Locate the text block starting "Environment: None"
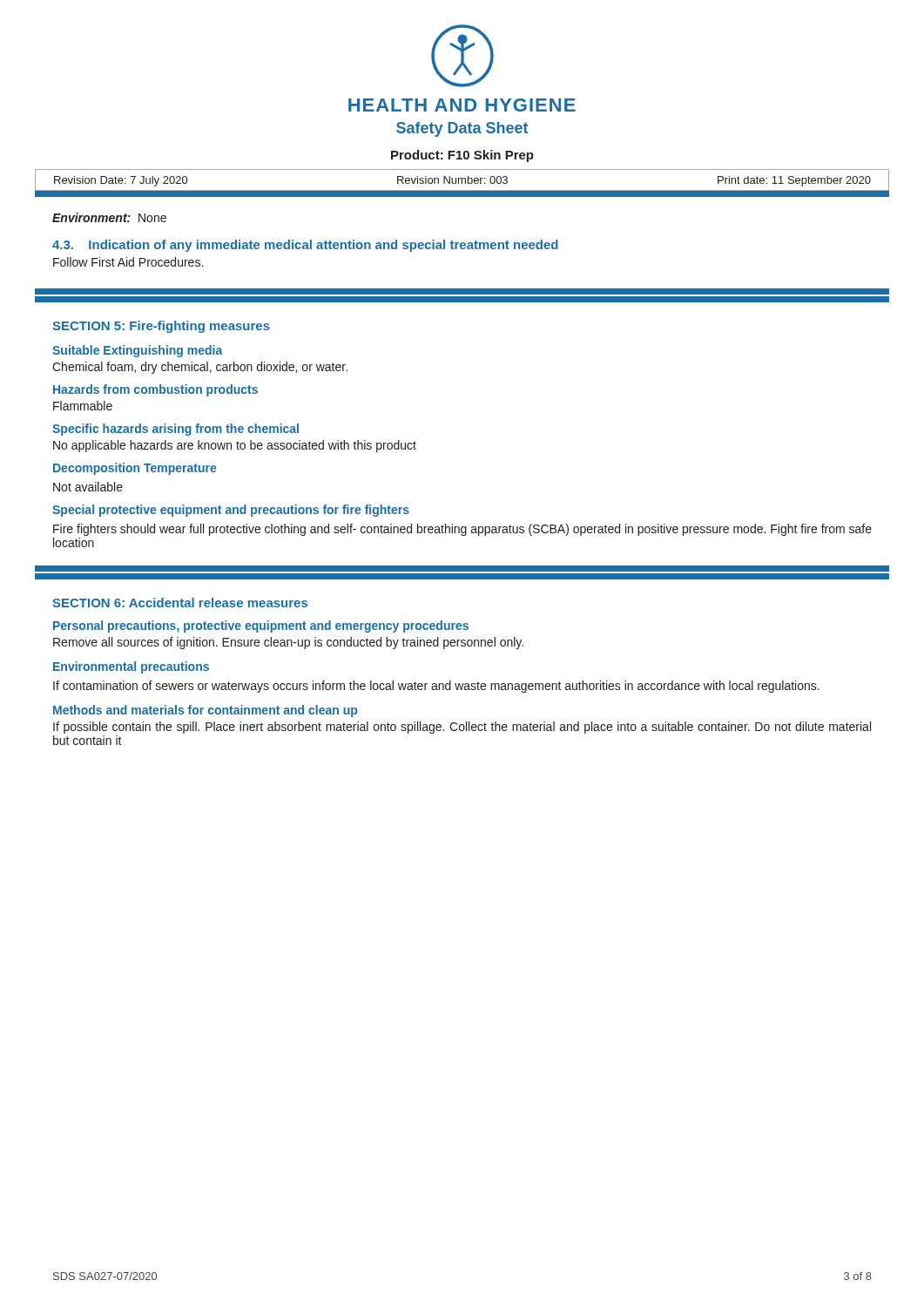Viewport: 924px width, 1307px height. click(110, 218)
